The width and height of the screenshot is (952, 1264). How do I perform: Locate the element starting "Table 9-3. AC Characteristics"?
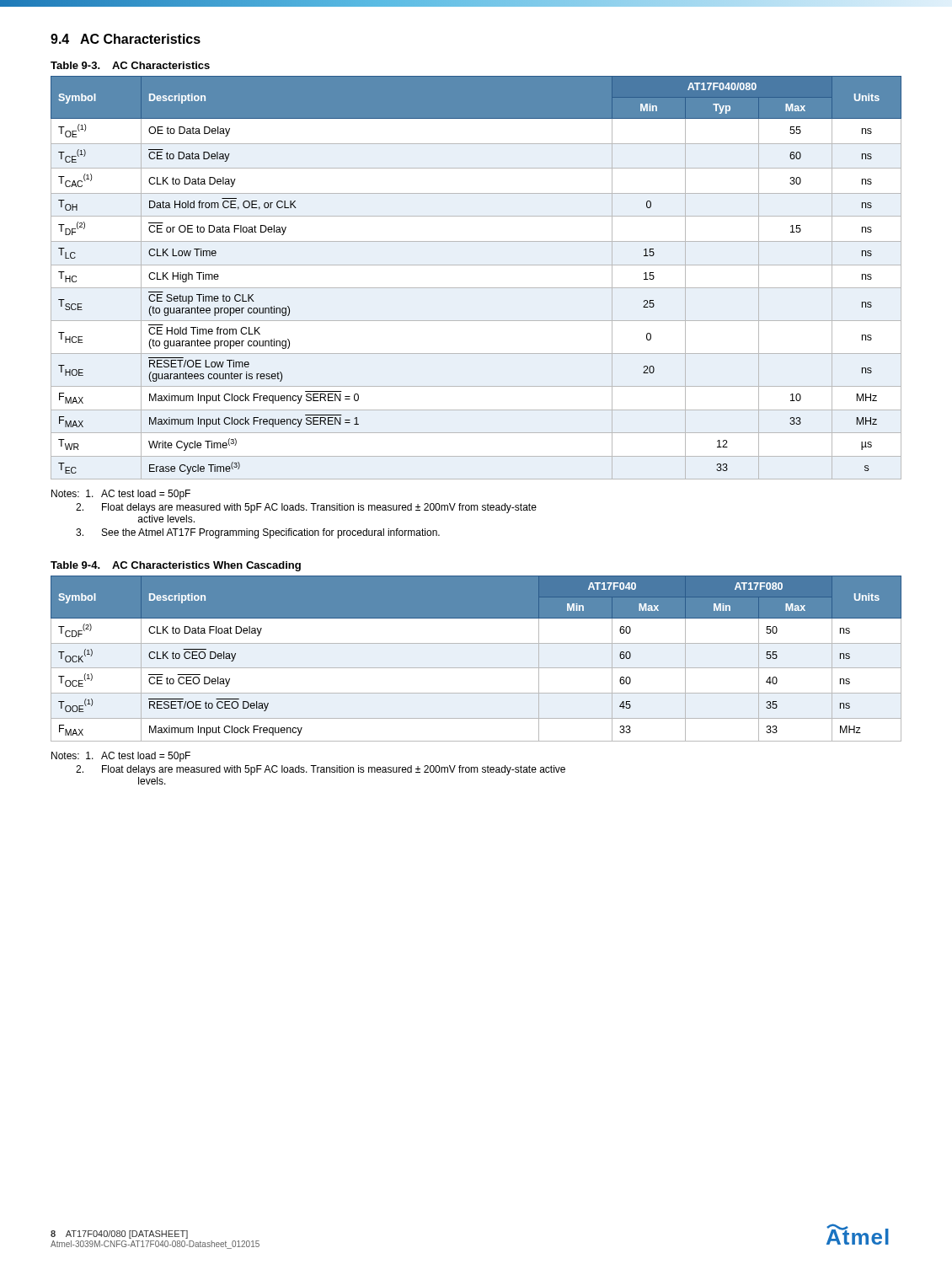coord(130,65)
